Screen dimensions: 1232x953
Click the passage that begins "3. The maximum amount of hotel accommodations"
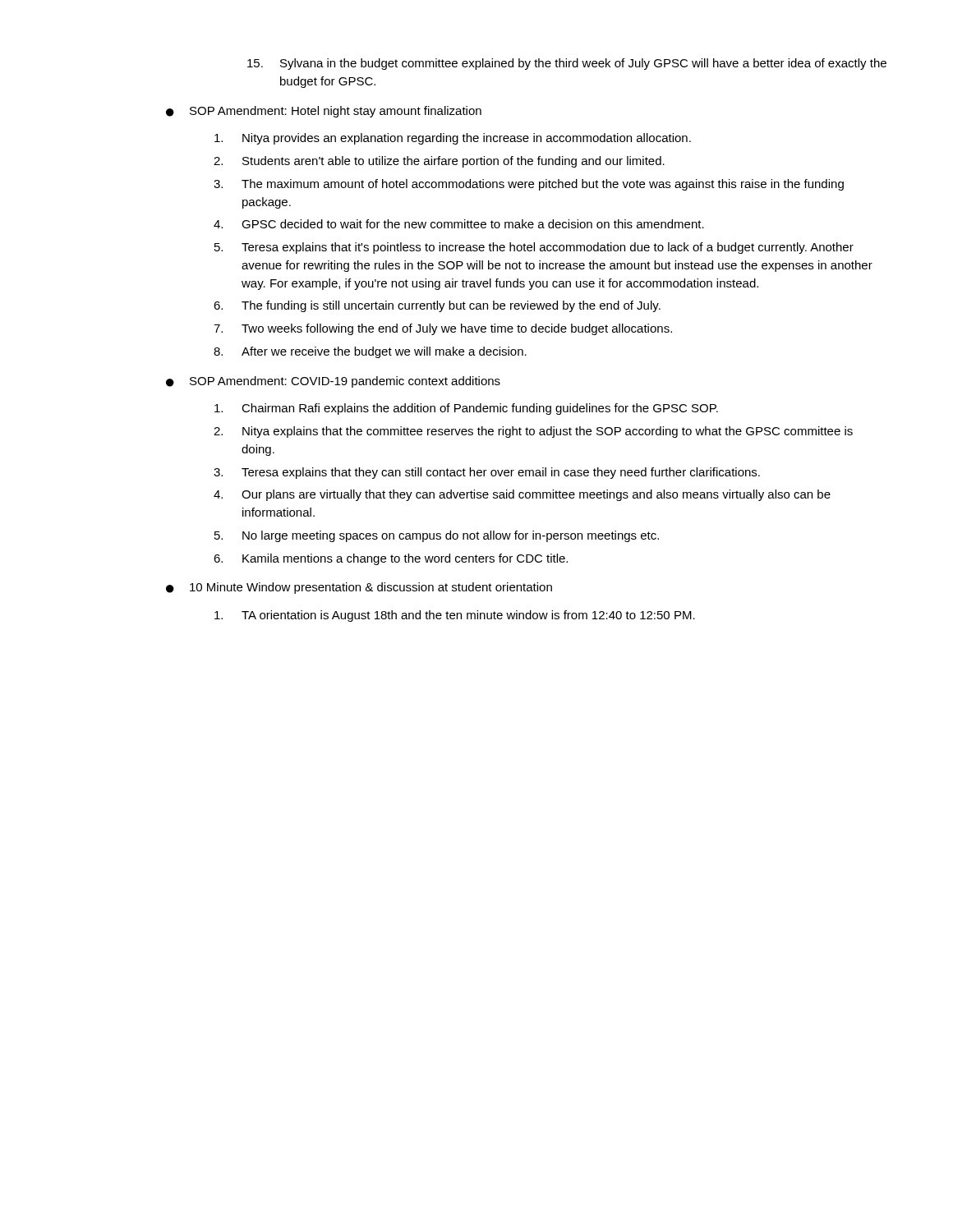point(550,193)
